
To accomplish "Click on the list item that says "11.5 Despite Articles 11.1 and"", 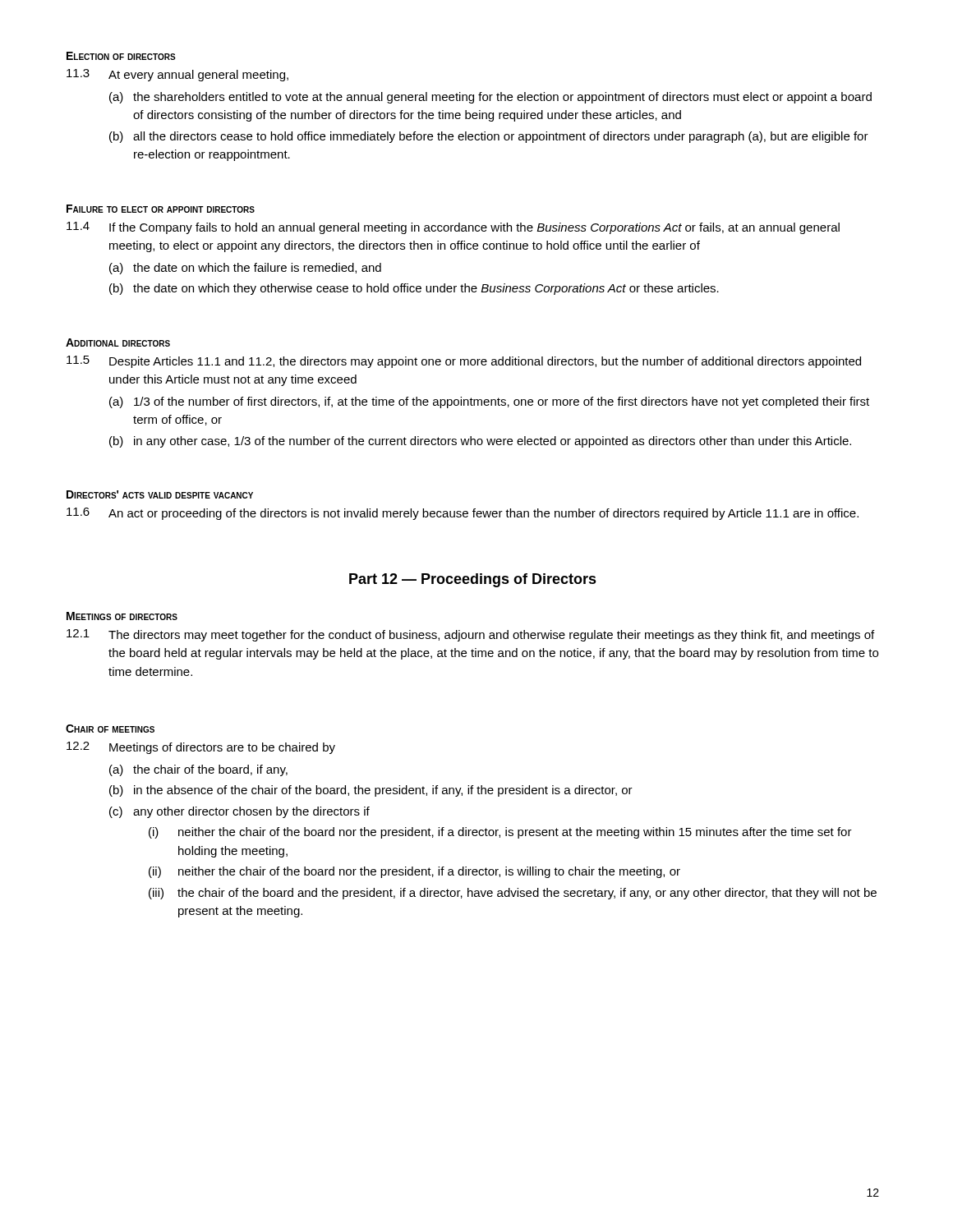I will pyautogui.click(x=472, y=401).
